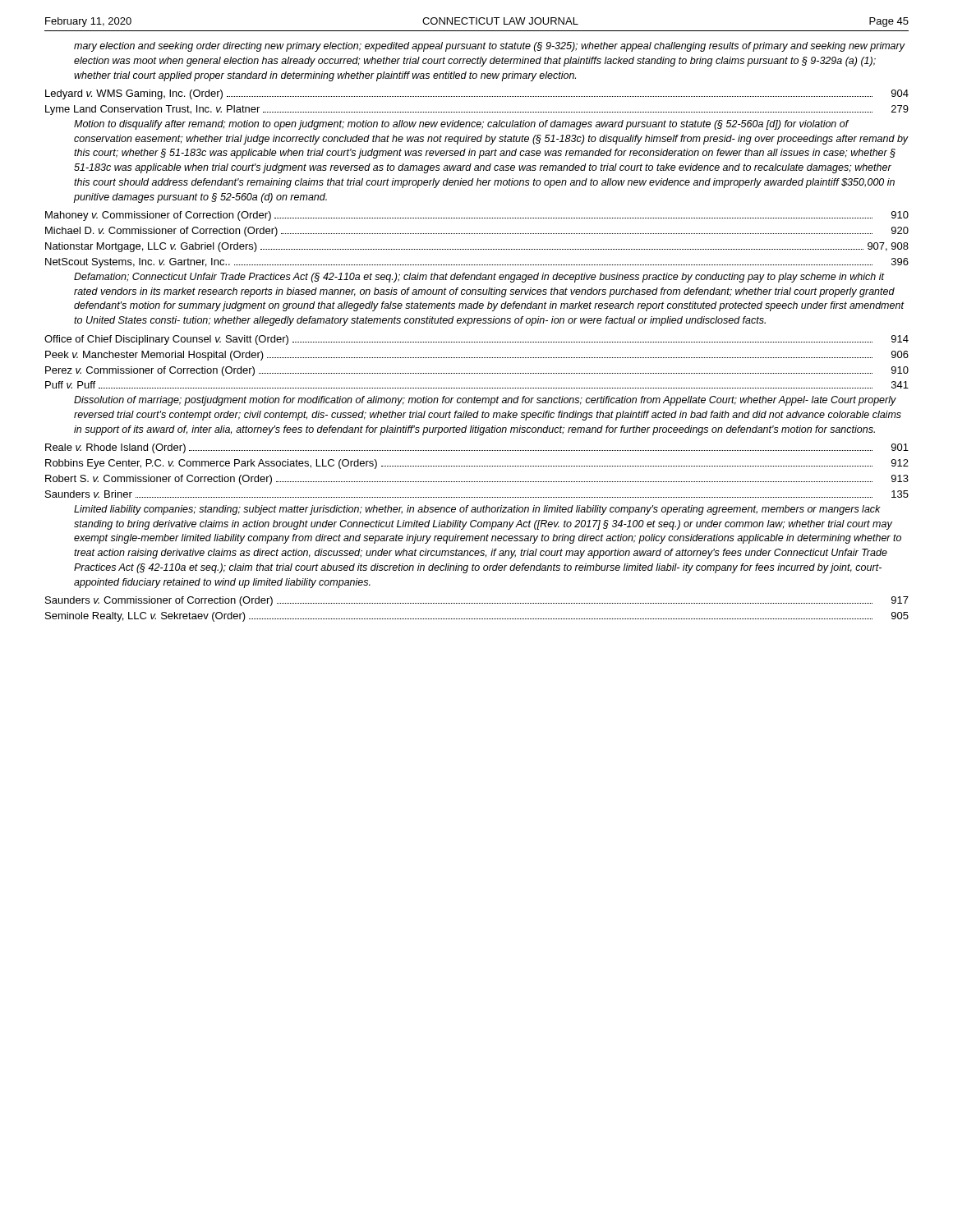Click on the text block that says "Dissolution of marriage; postjudgment motion for modification of"
The height and width of the screenshot is (1232, 953).
[488, 415]
